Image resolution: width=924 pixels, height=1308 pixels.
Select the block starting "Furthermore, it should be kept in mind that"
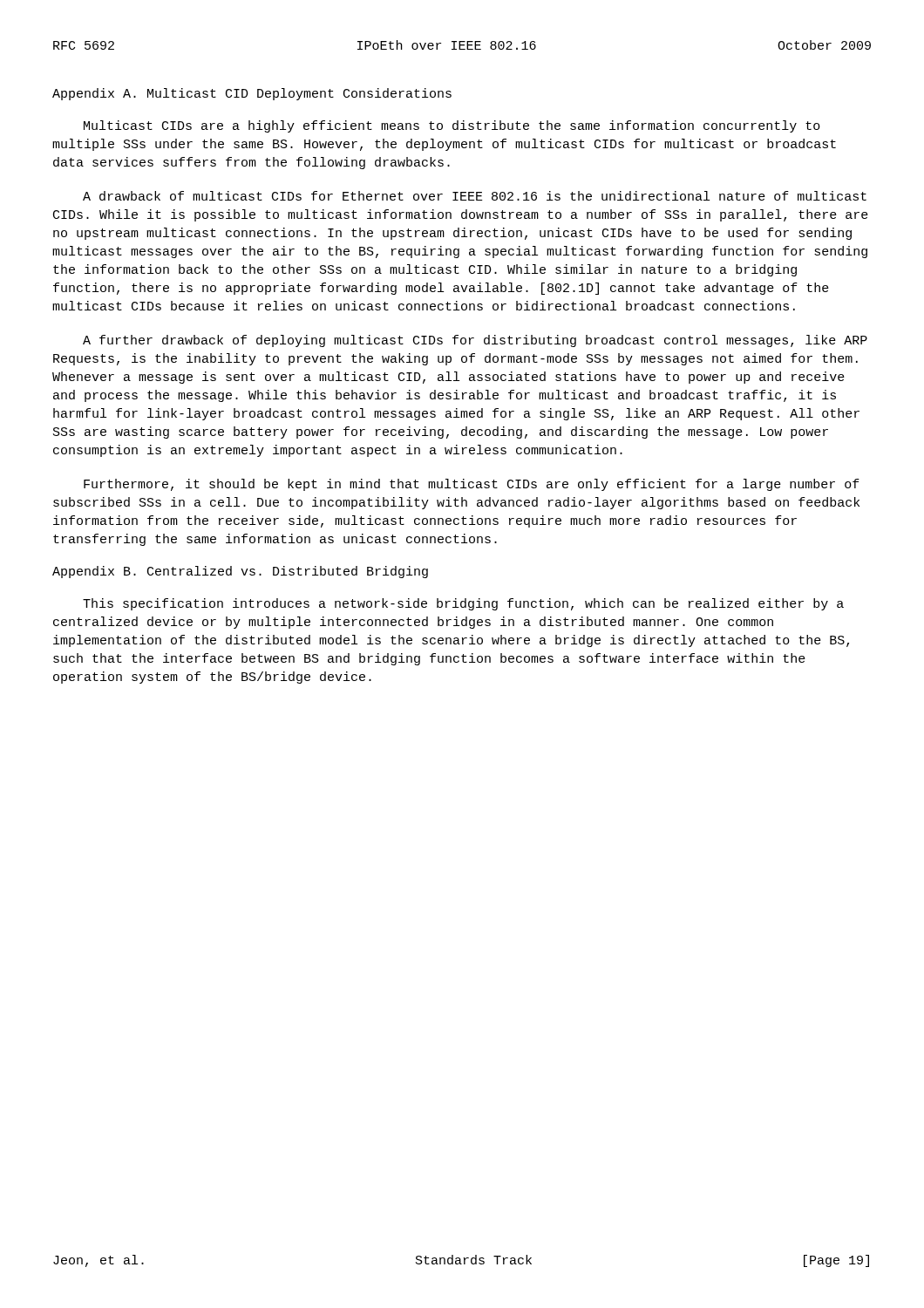456,513
